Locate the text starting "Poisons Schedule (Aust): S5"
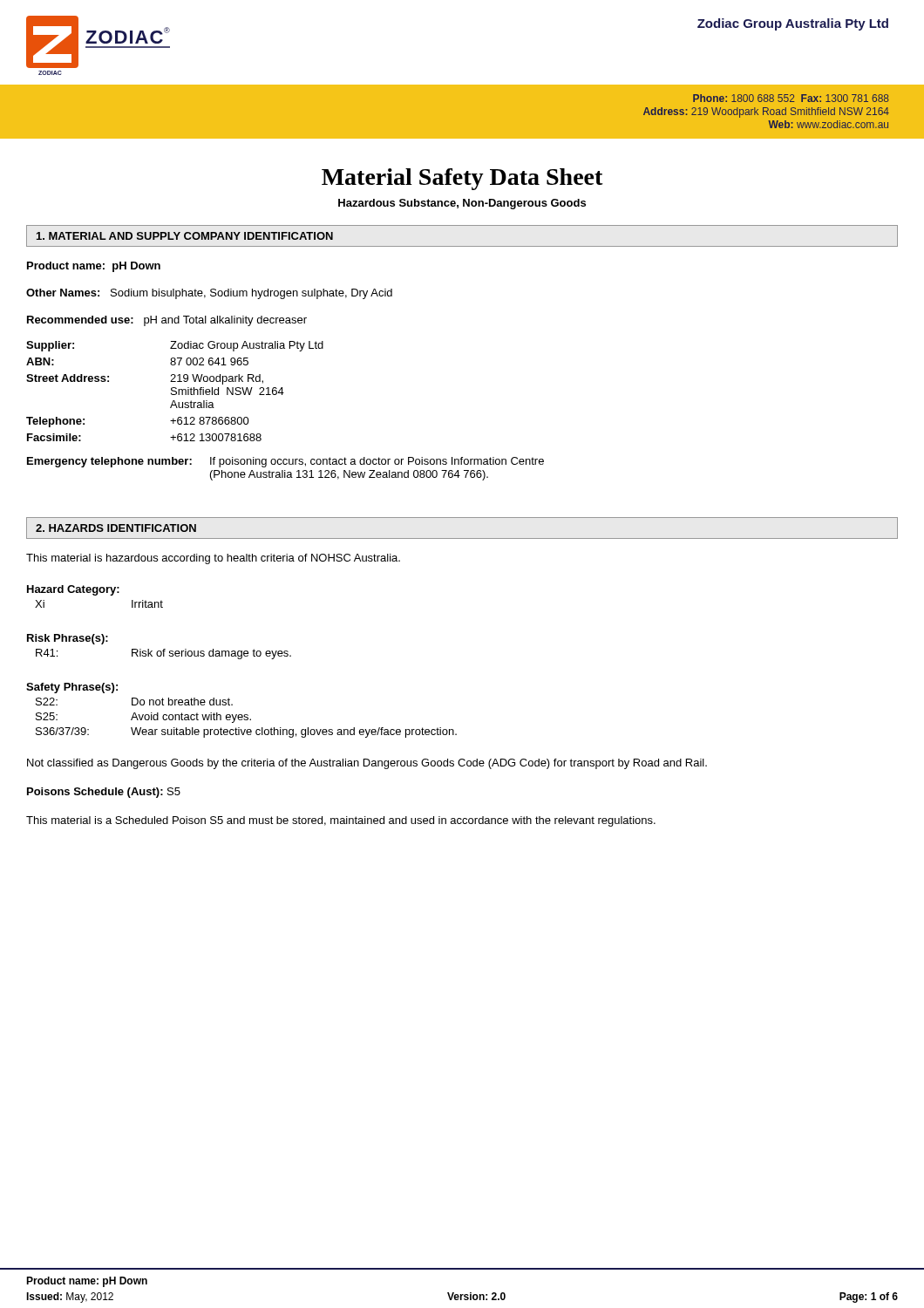The width and height of the screenshot is (924, 1308). [x=103, y=791]
